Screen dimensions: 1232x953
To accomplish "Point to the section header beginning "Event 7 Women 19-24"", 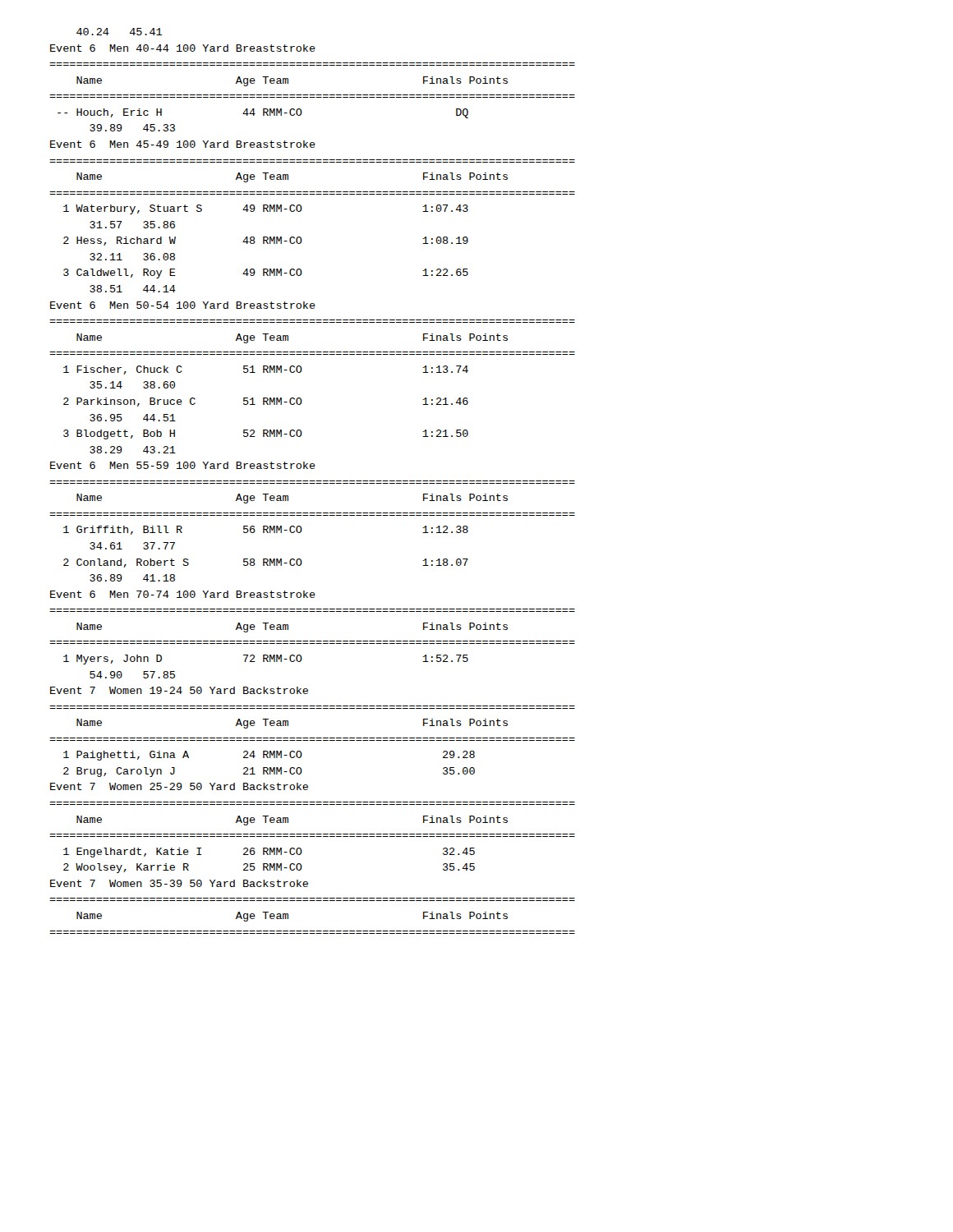I will [179, 690].
